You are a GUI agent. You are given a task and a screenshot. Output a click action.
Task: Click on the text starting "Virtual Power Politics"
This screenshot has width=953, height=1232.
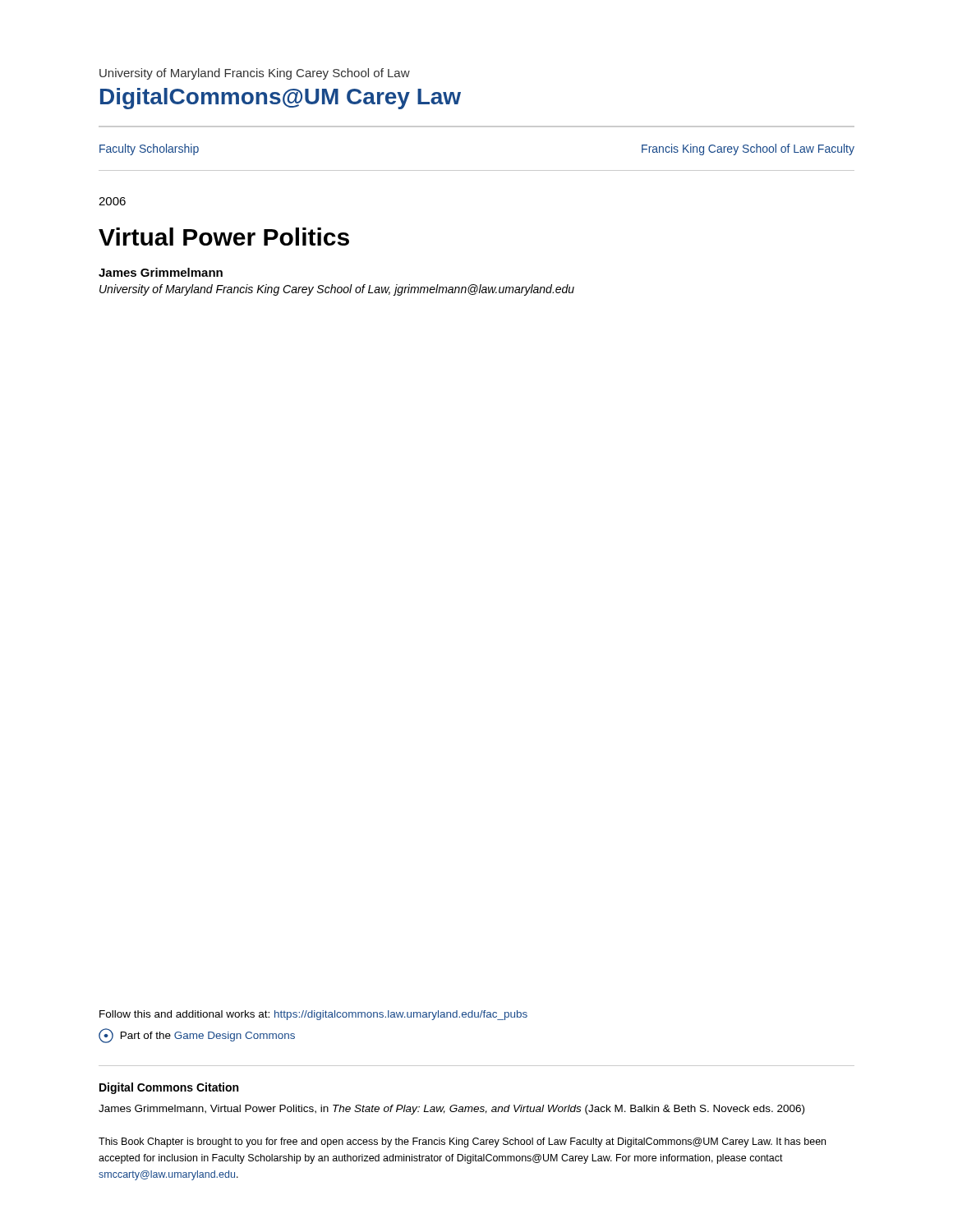point(224,237)
